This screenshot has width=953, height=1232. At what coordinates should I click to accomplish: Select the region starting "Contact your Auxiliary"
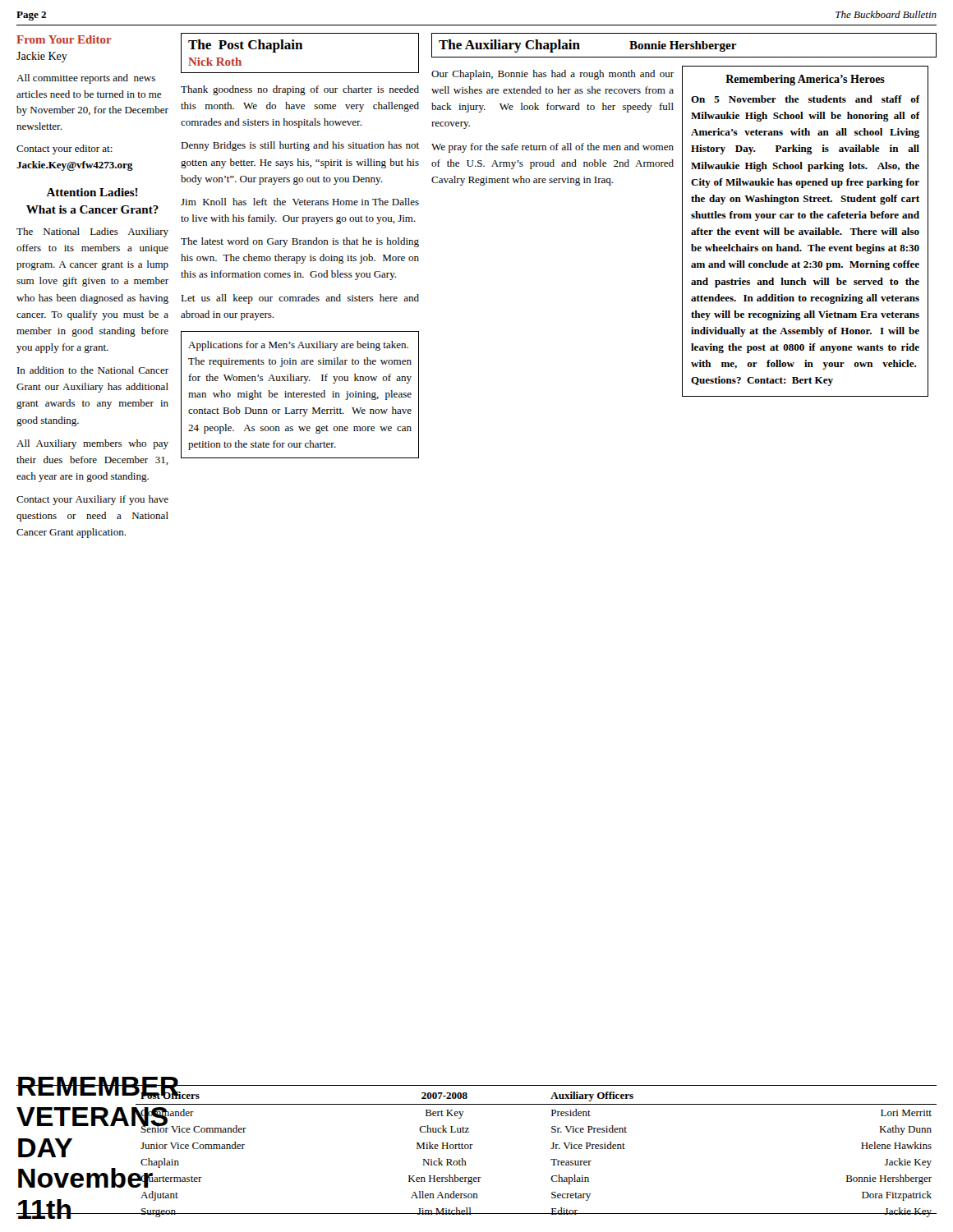pos(92,516)
